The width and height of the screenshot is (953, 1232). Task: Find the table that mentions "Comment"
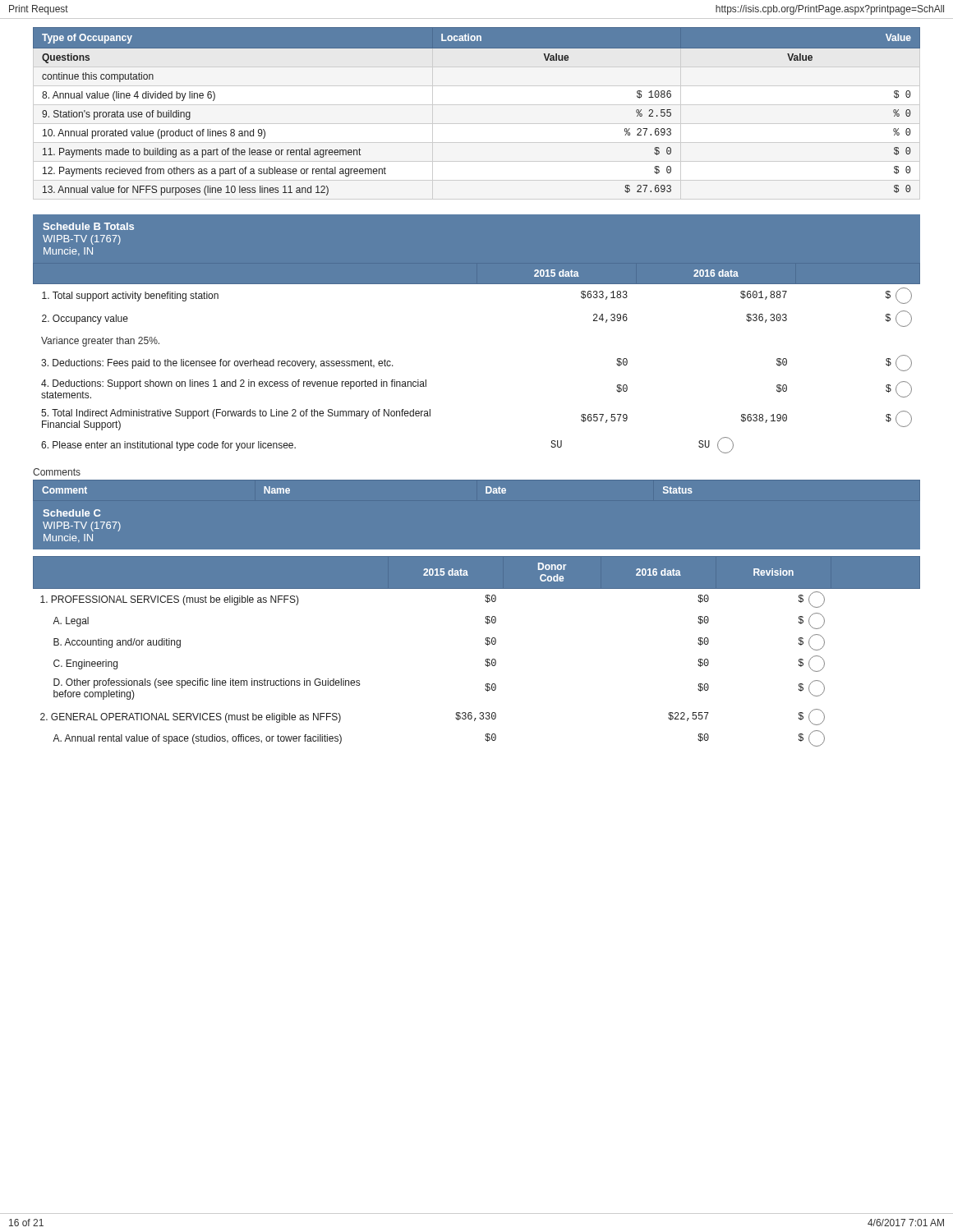pos(476,490)
